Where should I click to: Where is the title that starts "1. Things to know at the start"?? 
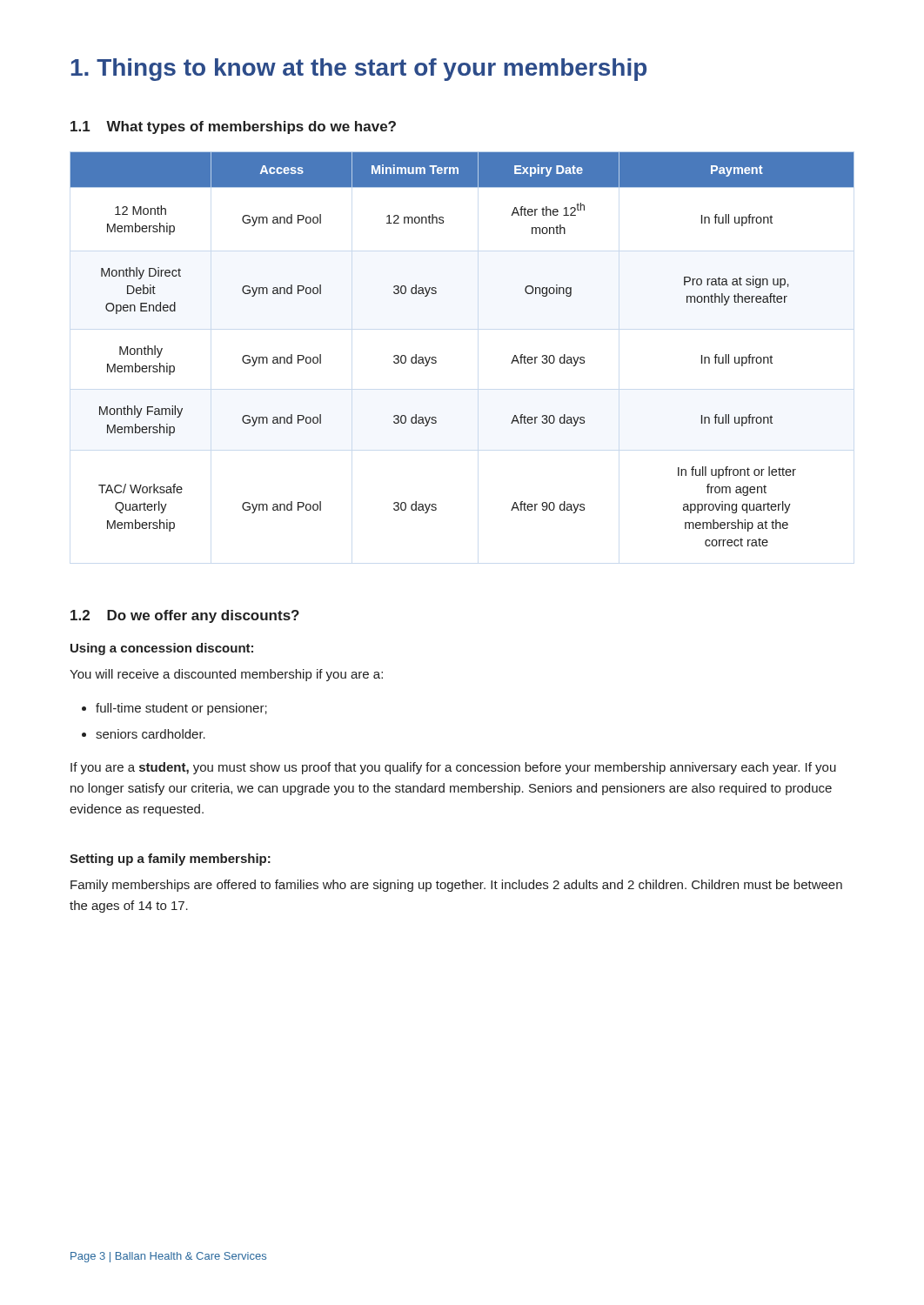point(462,68)
